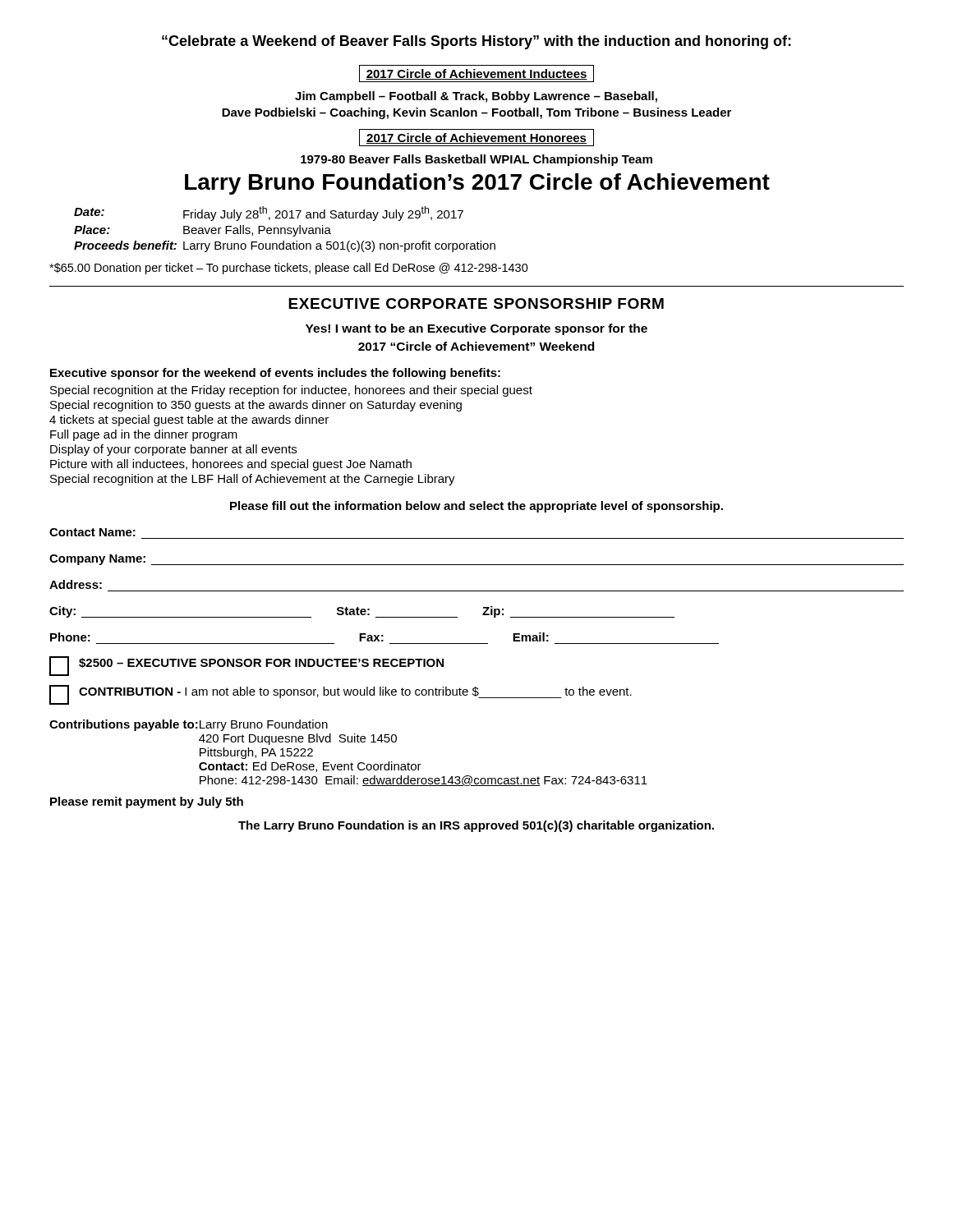Find the text containing "Phone: Fax: Email:"
This screenshot has width=953, height=1232.
tap(384, 637)
